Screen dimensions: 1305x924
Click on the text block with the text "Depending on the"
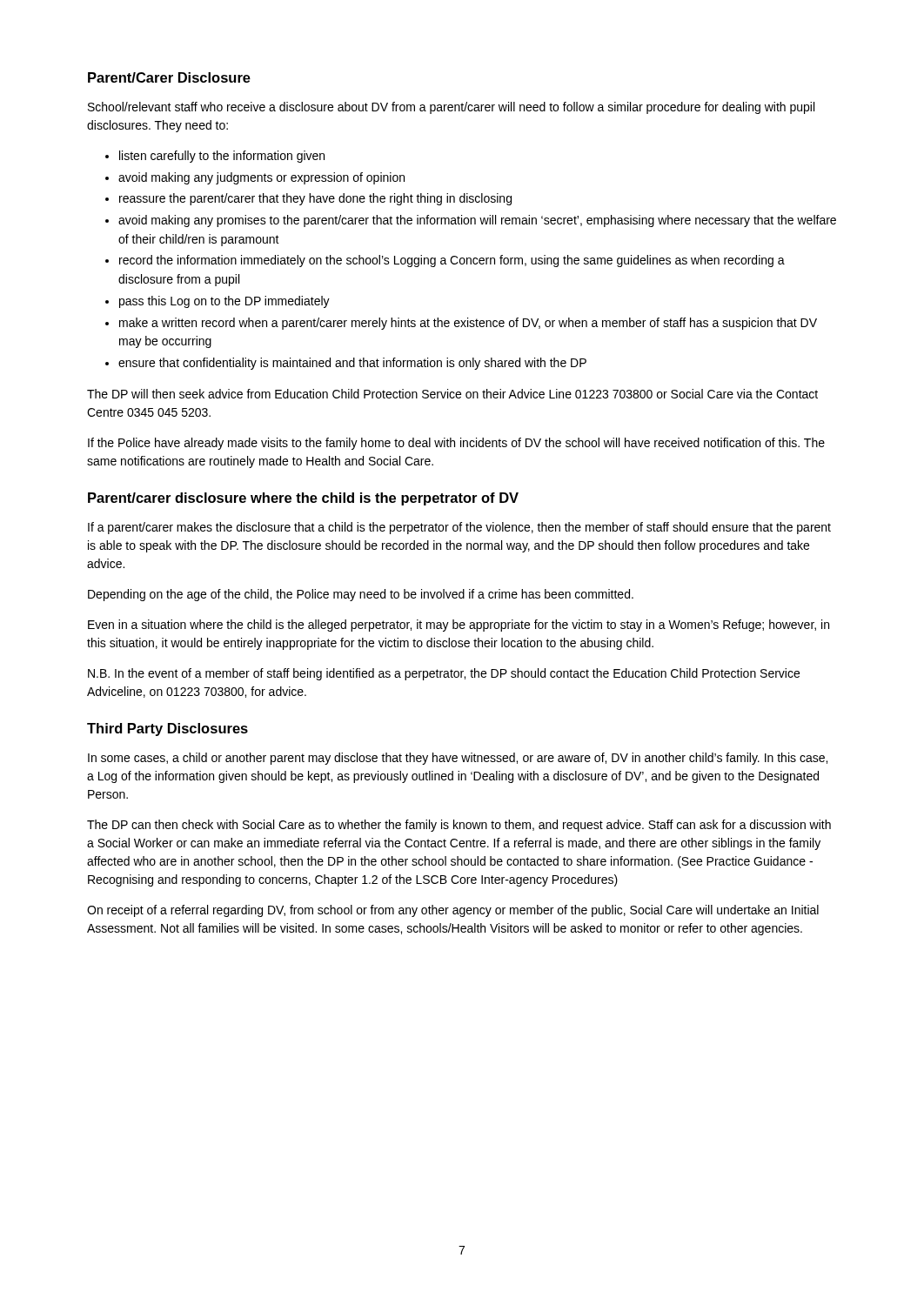pyautogui.click(x=462, y=594)
